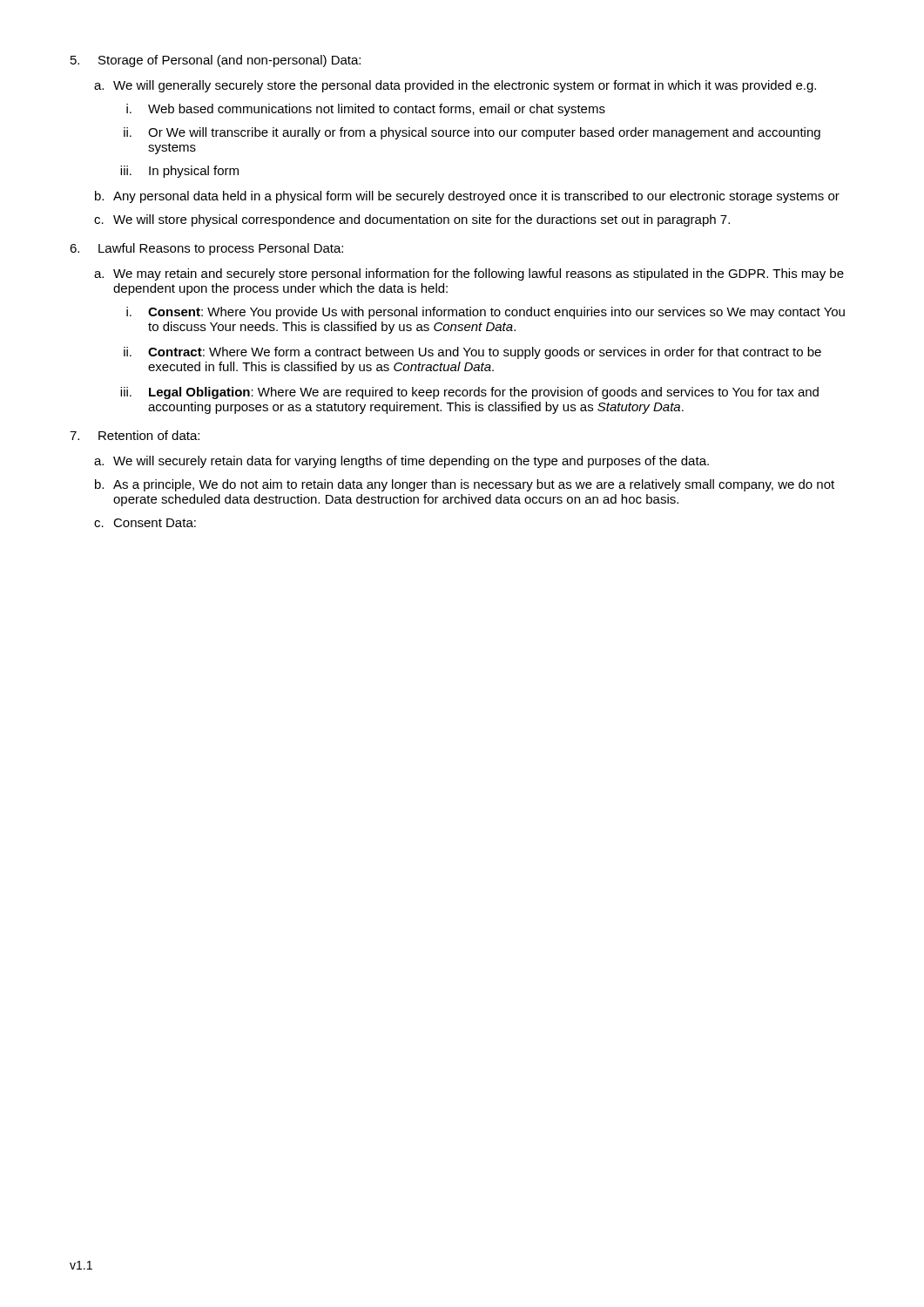Viewport: 924px width, 1307px height.
Task: Select the text block starting "ii. Contract: Where We form a contract between"
Action: [x=462, y=359]
